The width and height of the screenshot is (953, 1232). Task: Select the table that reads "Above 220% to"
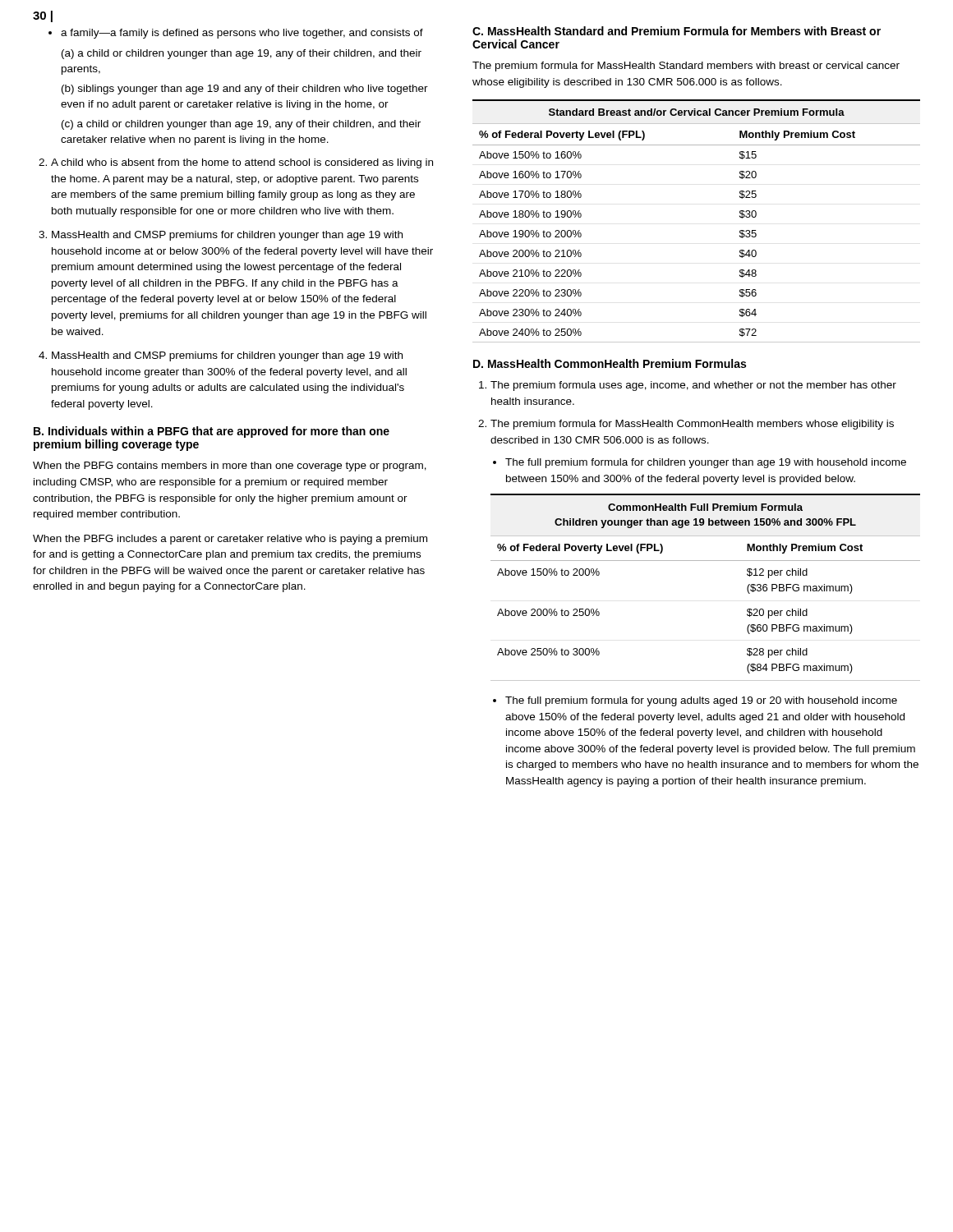click(x=696, y=221)
